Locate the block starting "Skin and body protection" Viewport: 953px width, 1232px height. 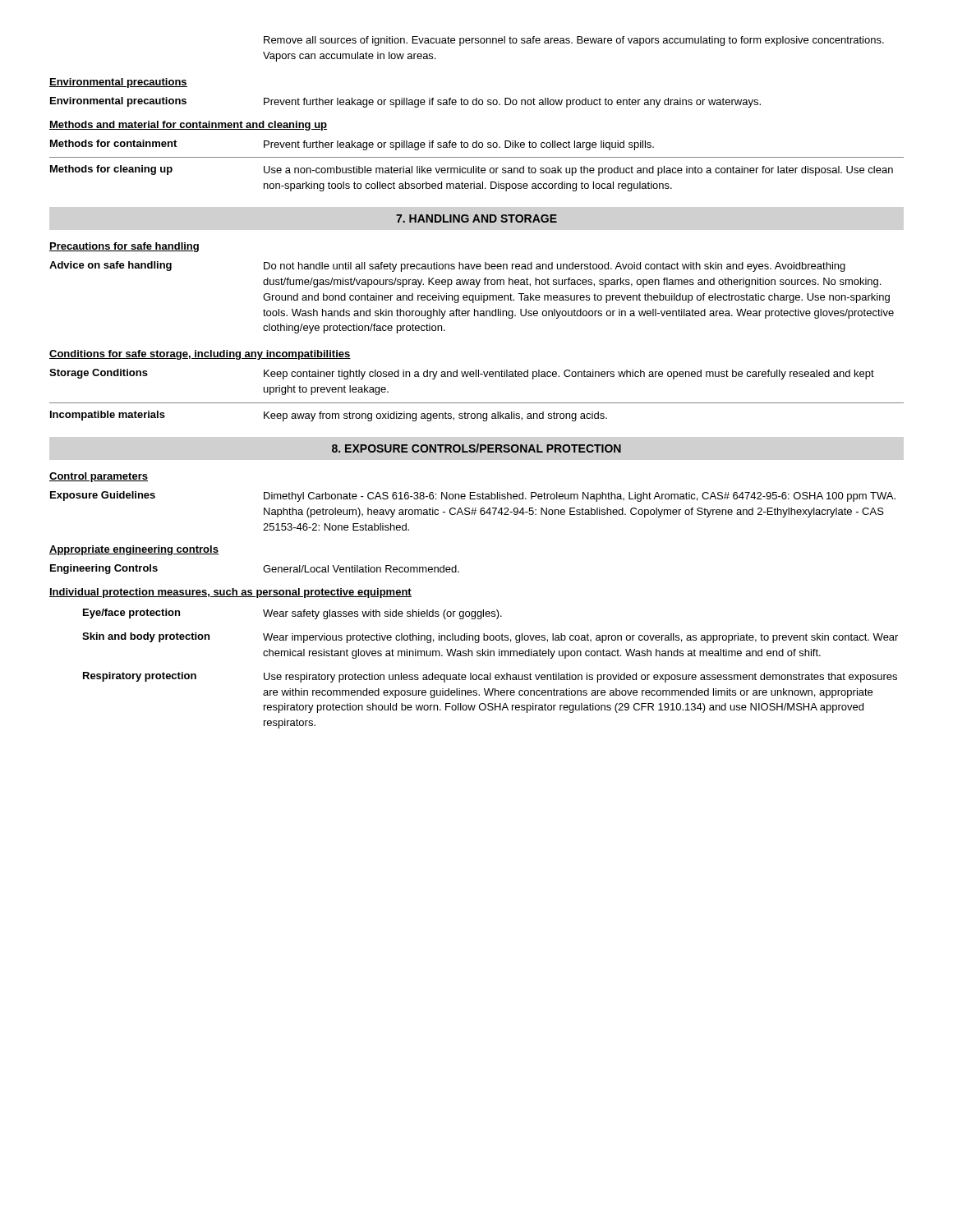tap(493, 646)
